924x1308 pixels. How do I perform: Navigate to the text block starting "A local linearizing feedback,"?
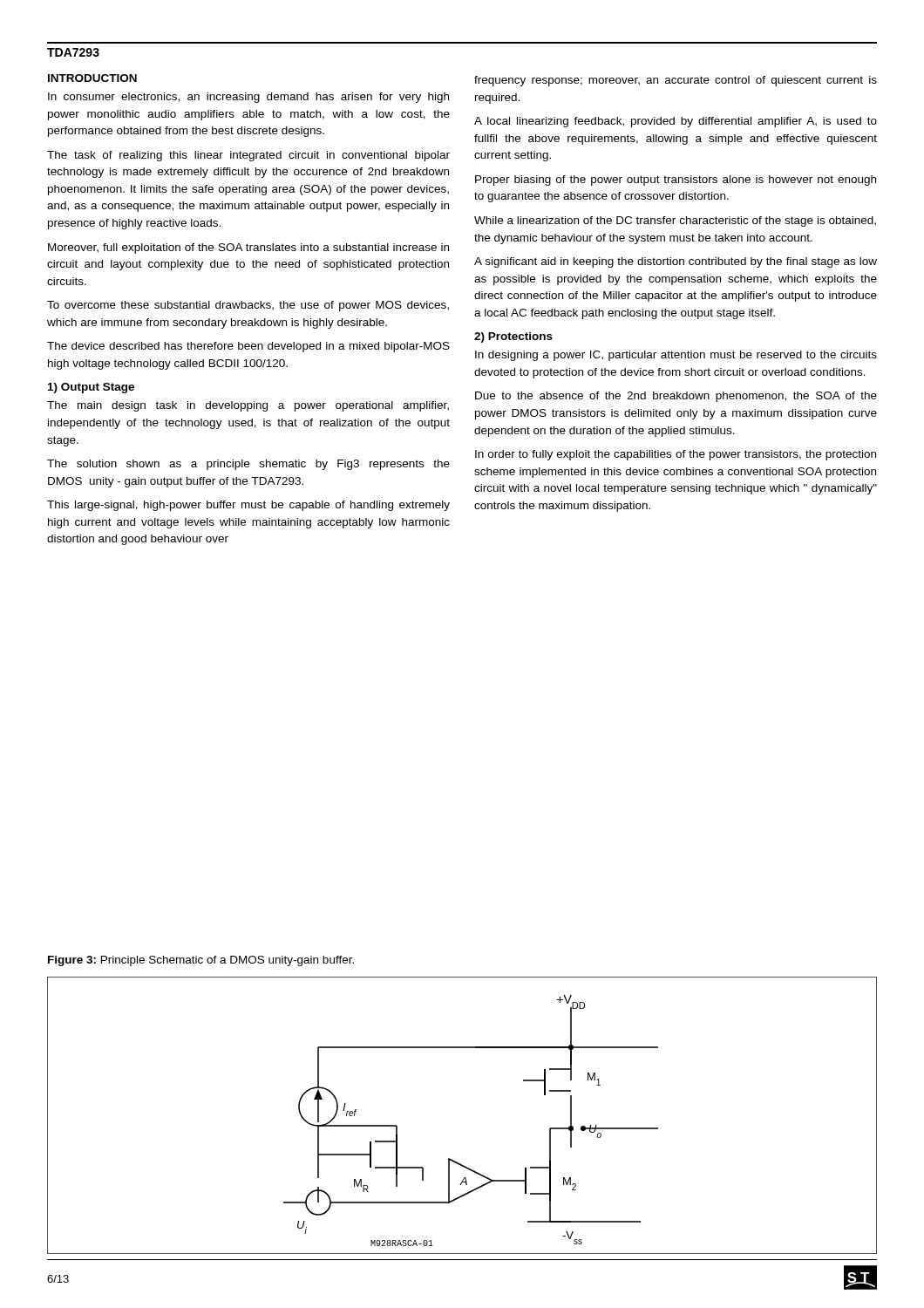tap(676, 138)
